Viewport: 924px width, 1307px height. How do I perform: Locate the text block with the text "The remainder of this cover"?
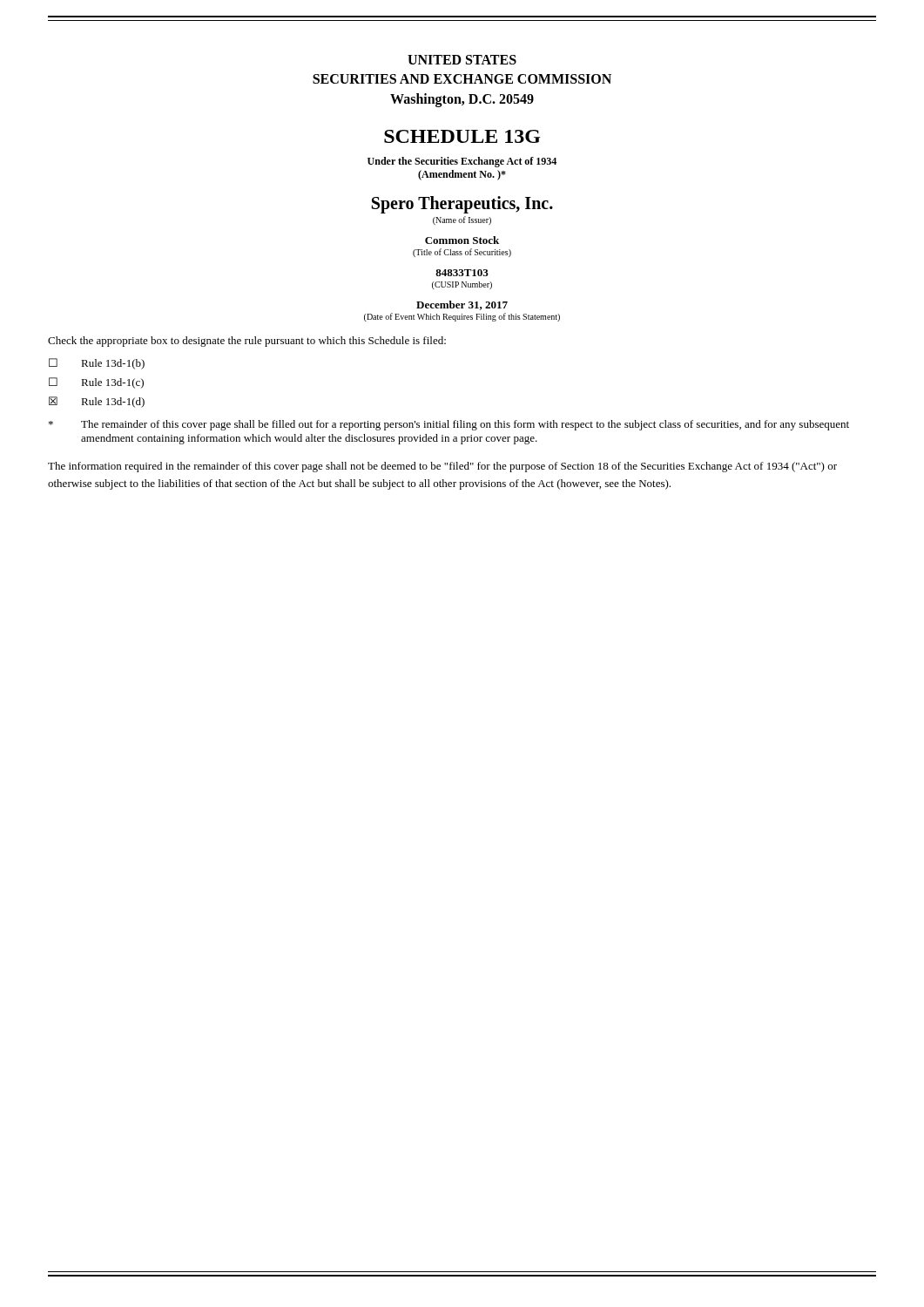click(462, 431)
